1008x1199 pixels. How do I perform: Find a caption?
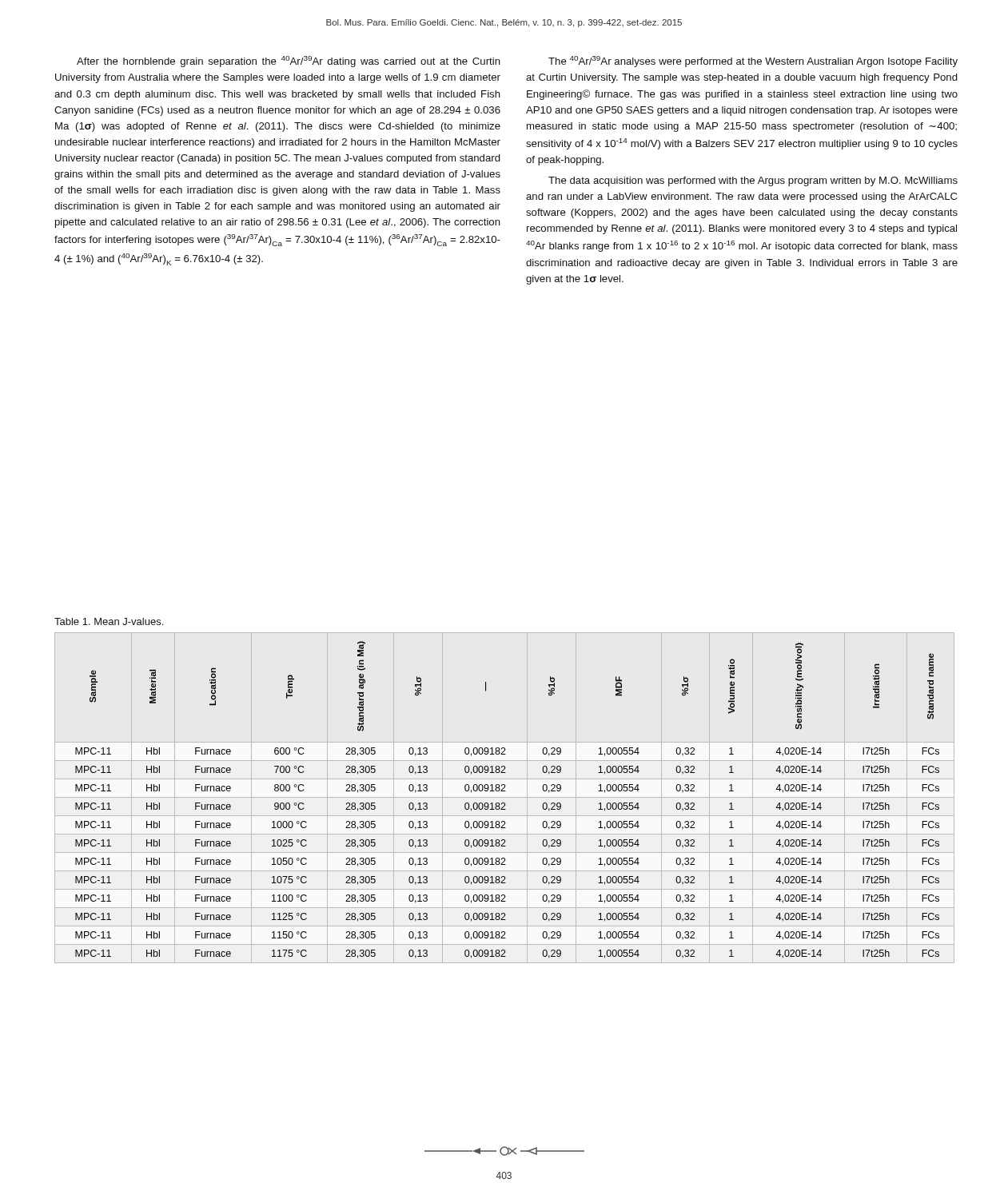point(109,621)
